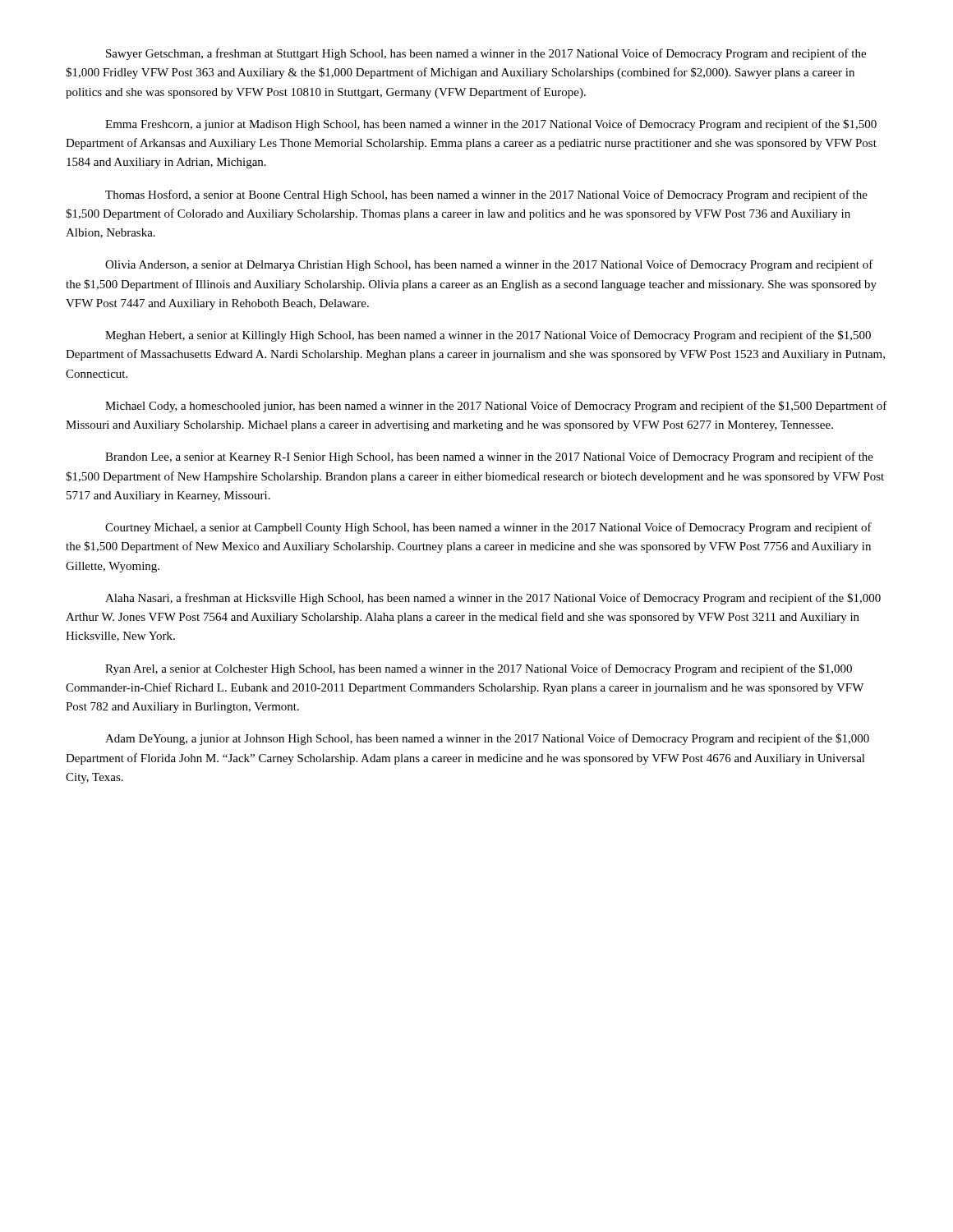Select the text block with the text "Michael Cody, a"
Image resolution: width=953 pixels, height=1232 pixels.
[476, 415]
